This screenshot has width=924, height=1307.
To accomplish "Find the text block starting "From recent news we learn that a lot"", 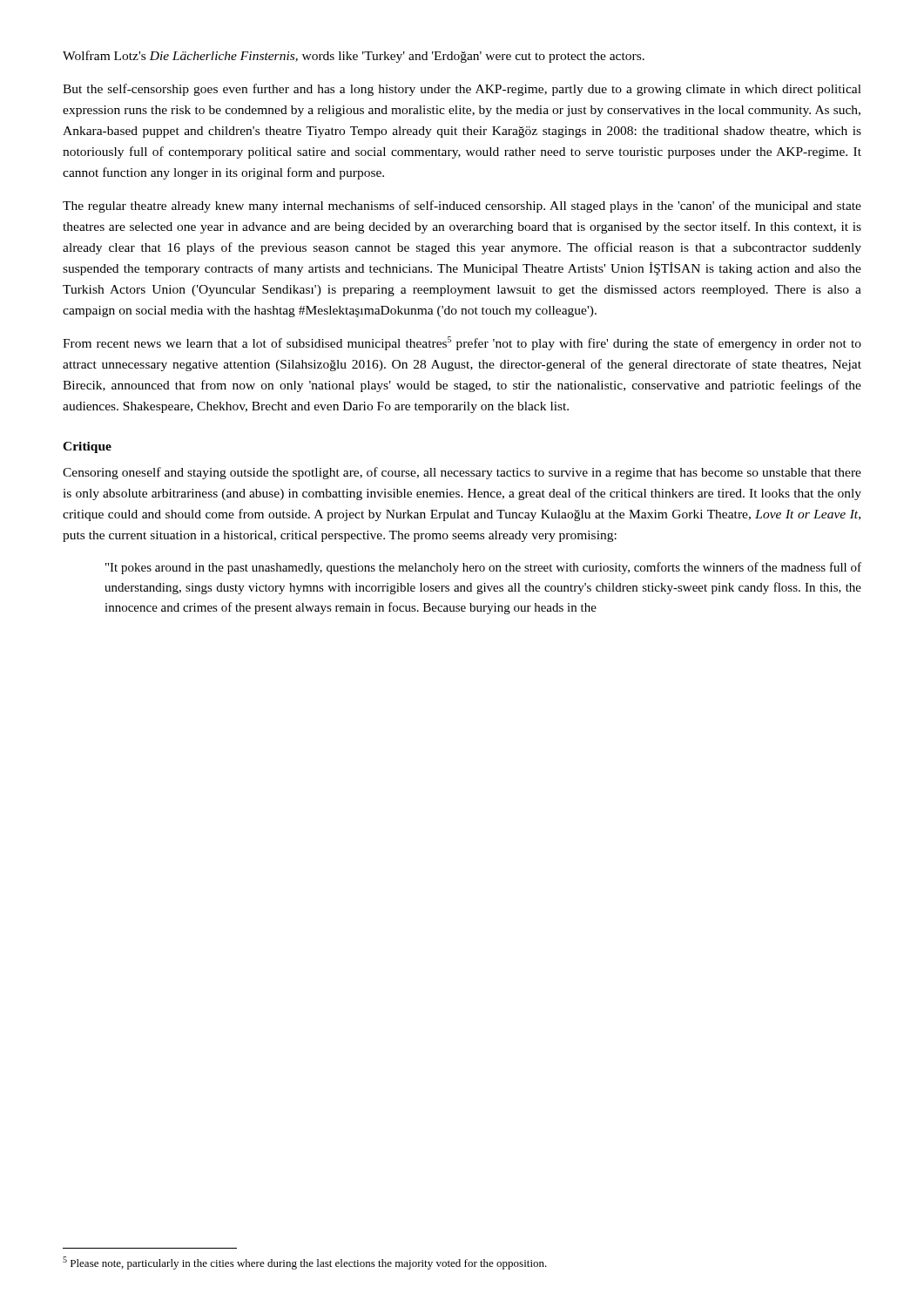I will 462,375.
